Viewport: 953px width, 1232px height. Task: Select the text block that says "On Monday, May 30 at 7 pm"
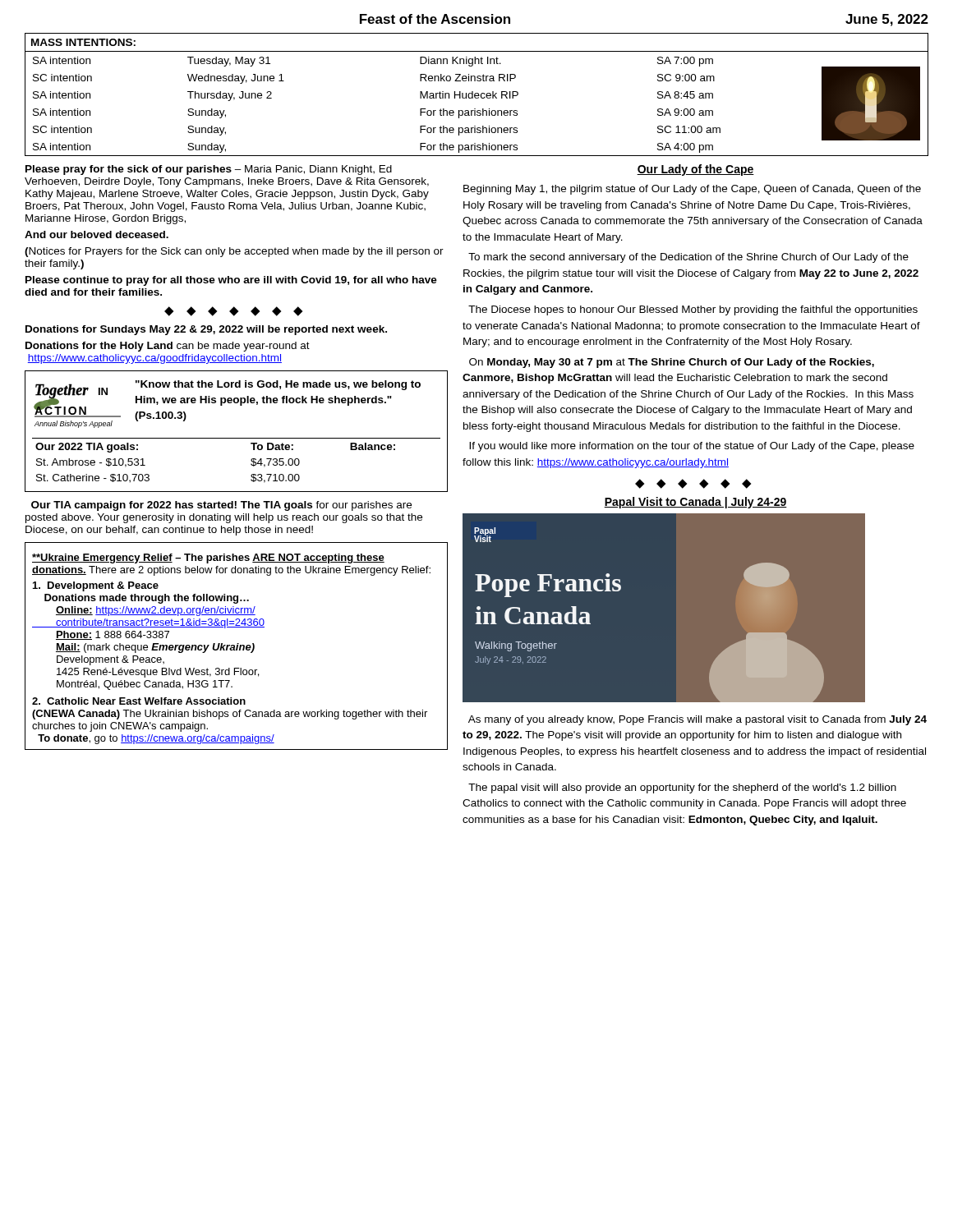pyautogui.click(x=688, y=394)
